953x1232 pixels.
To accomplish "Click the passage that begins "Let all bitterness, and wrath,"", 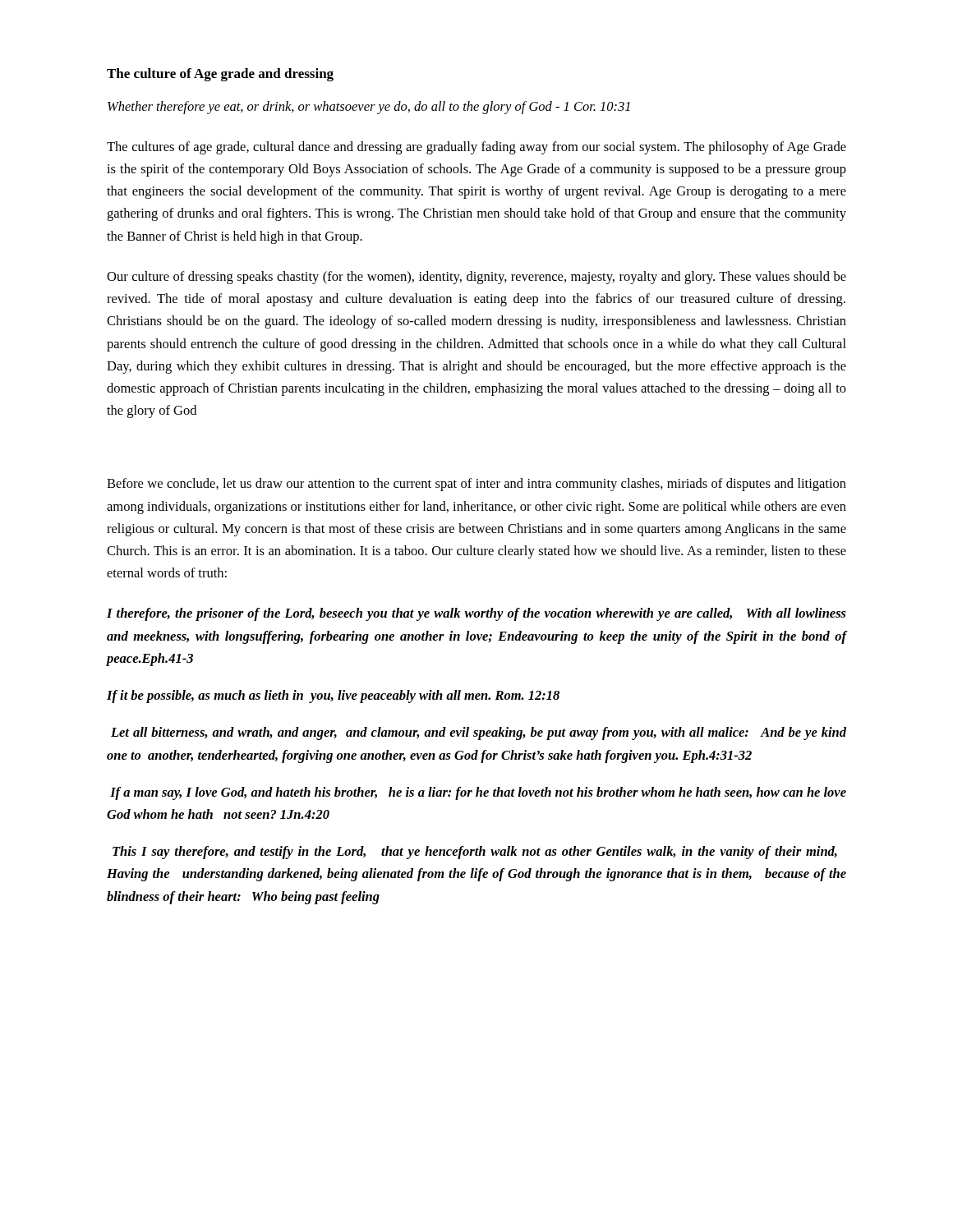I will pos(476,744).
